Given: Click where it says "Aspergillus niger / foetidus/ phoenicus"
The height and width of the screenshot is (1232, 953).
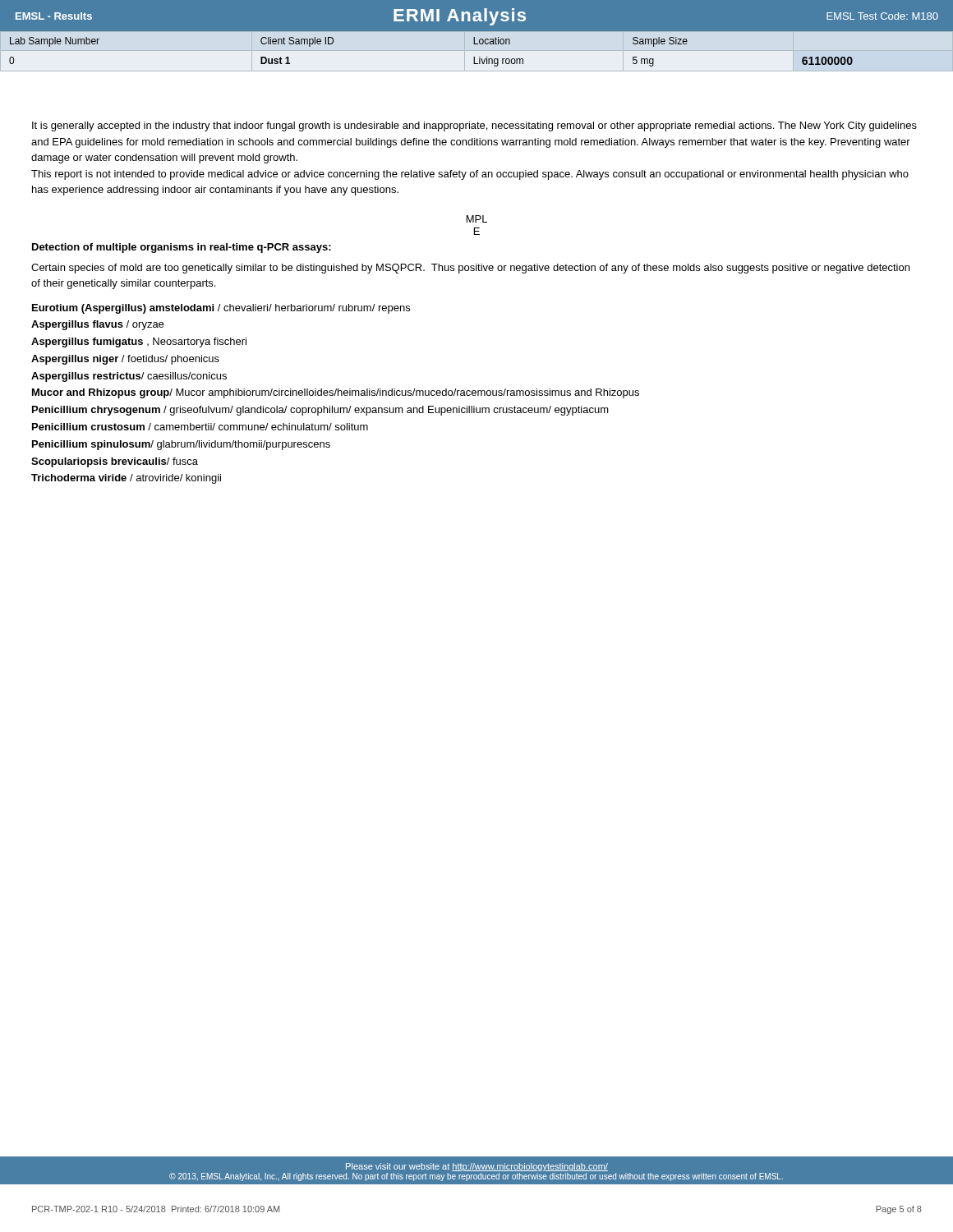Looking at the screenshot, I should coord(125,358).
